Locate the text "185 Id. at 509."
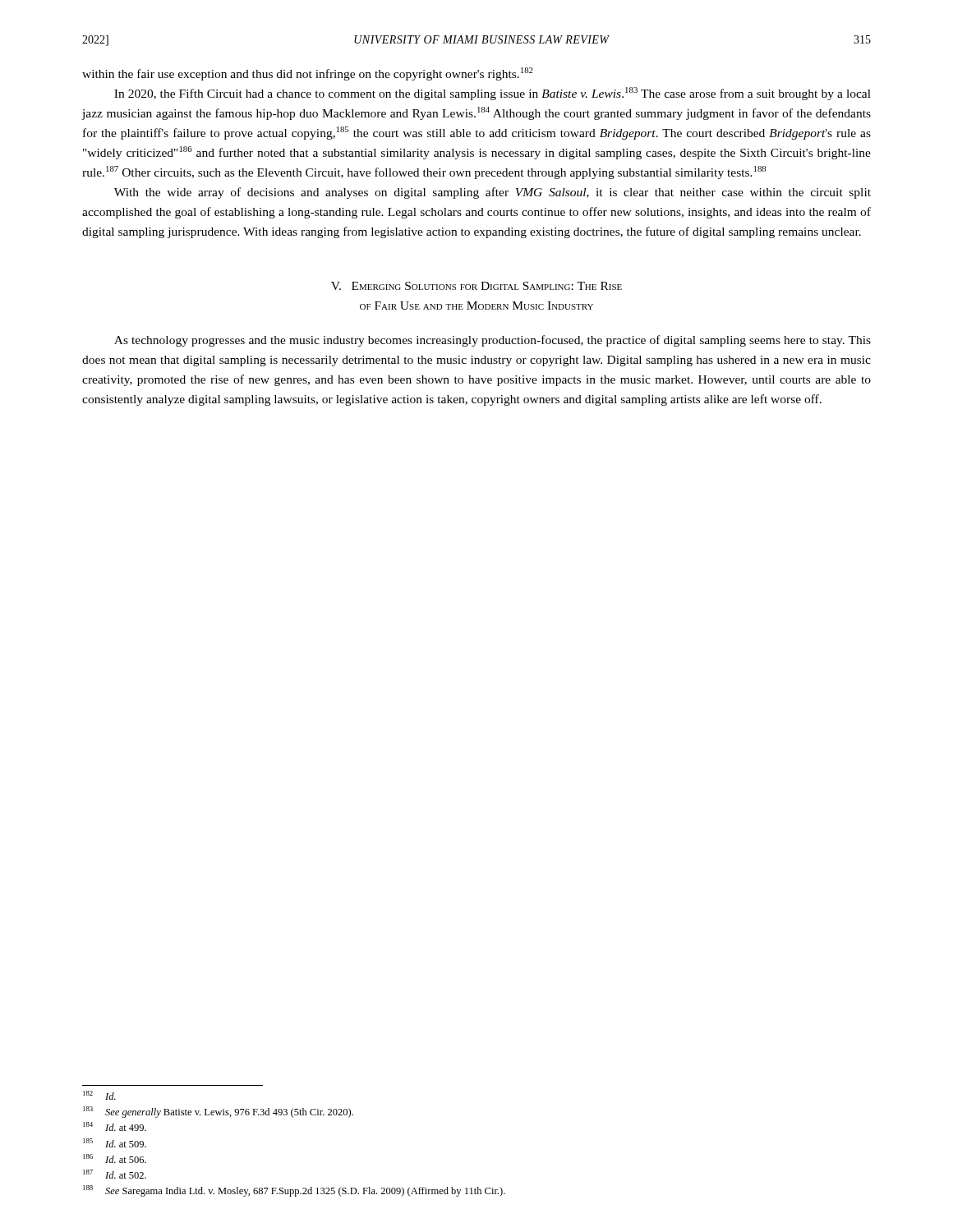The height and width of the screenshot is (1232, 953). click(x=115, y=1144)
